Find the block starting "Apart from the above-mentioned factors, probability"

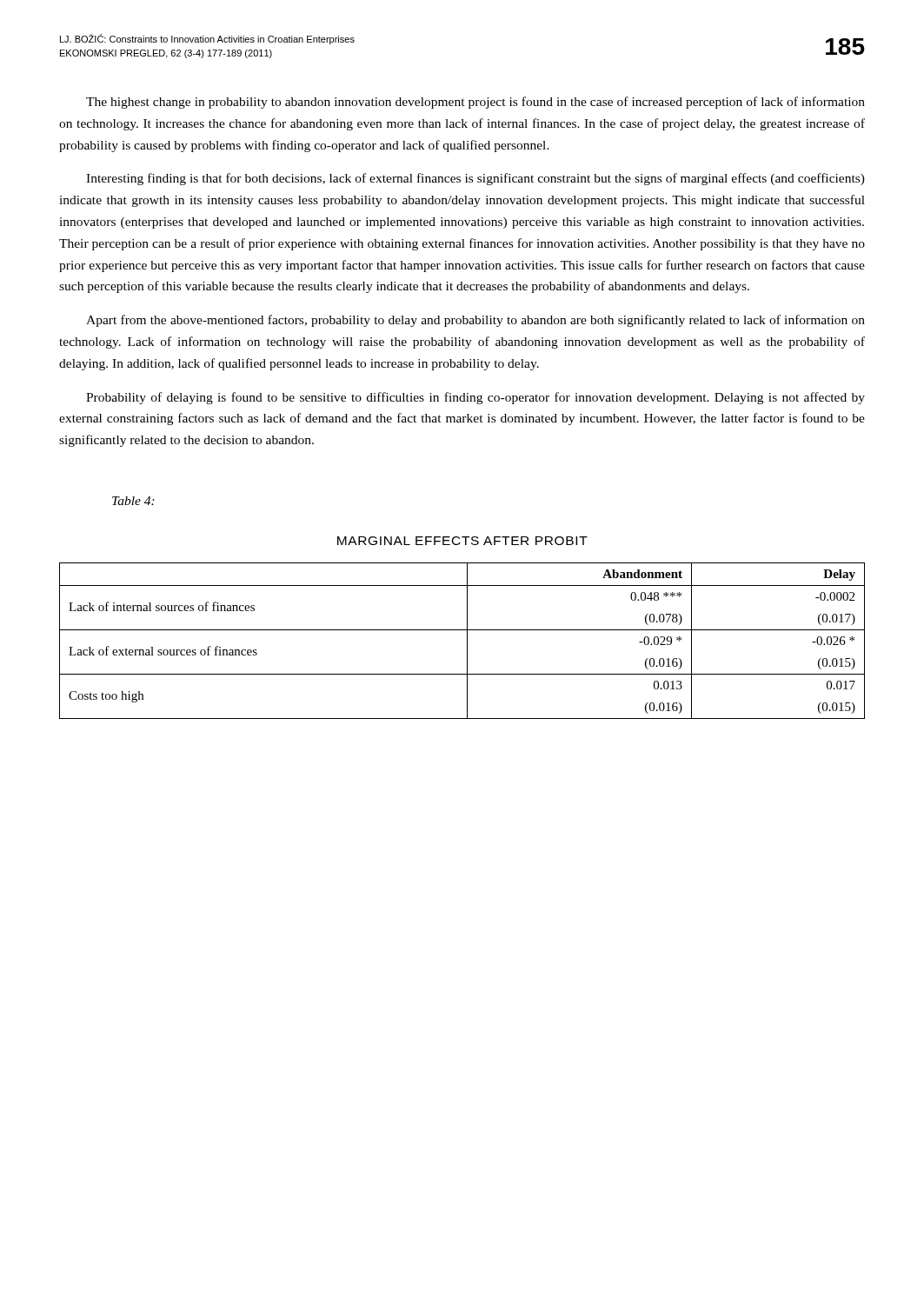[x=462, y=341]
